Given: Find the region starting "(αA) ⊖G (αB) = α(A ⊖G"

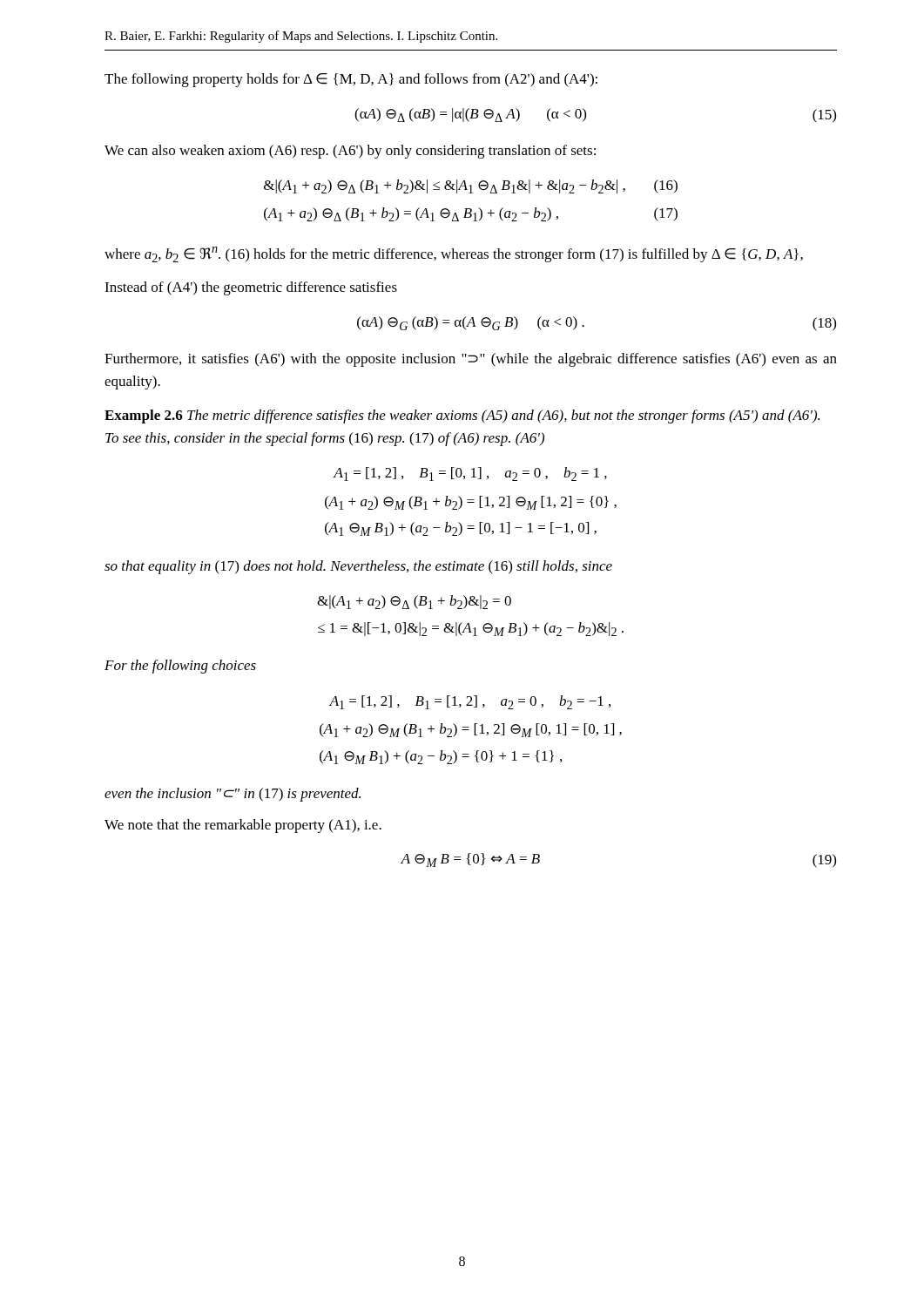Looking at the screenshot, I should (427, 324).
